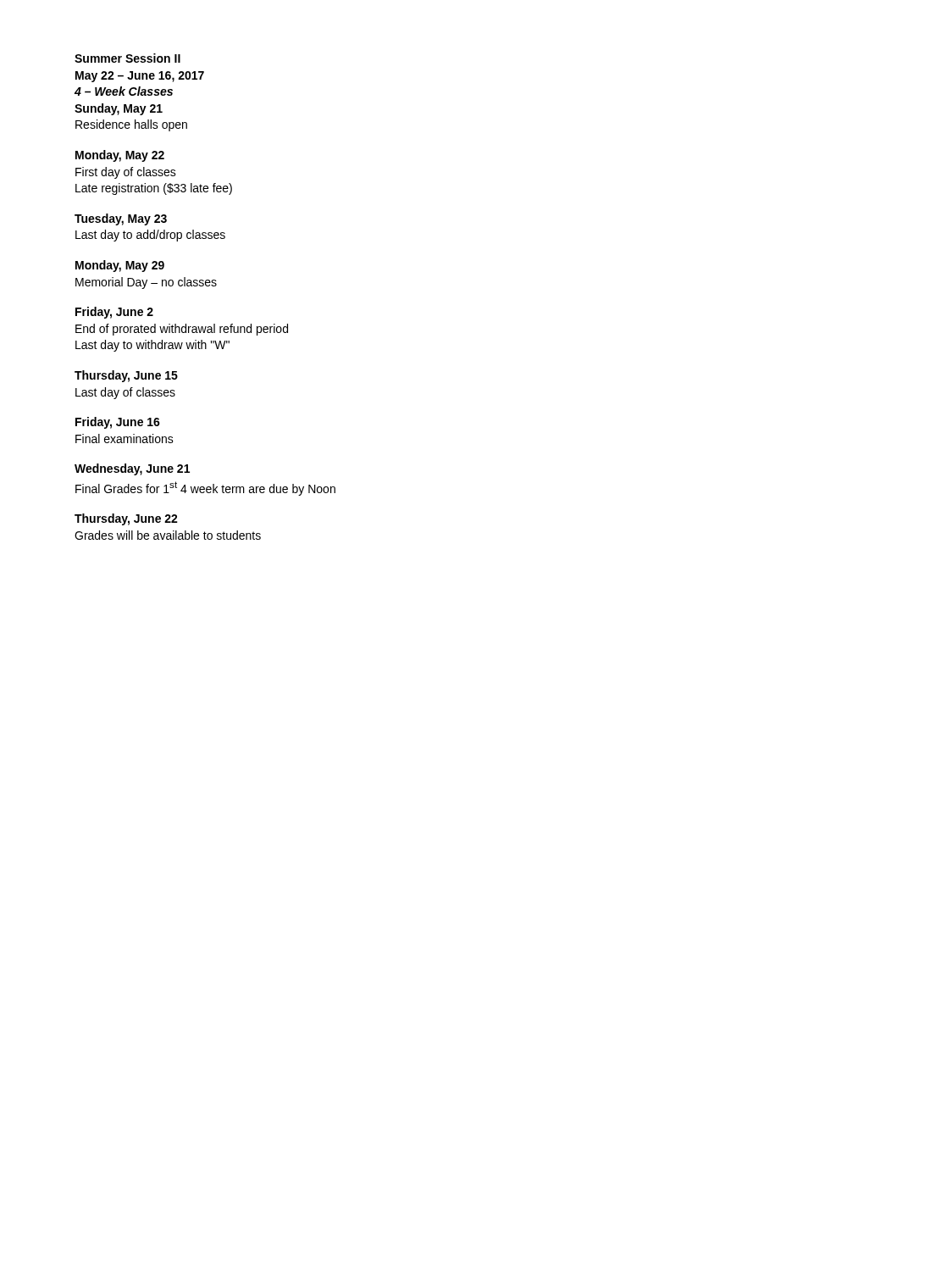Select the region starting "Friday, June 16 Final examinations"
Image resolution: width=952 pixels, height=1271 pixels.
pos(118,423)
